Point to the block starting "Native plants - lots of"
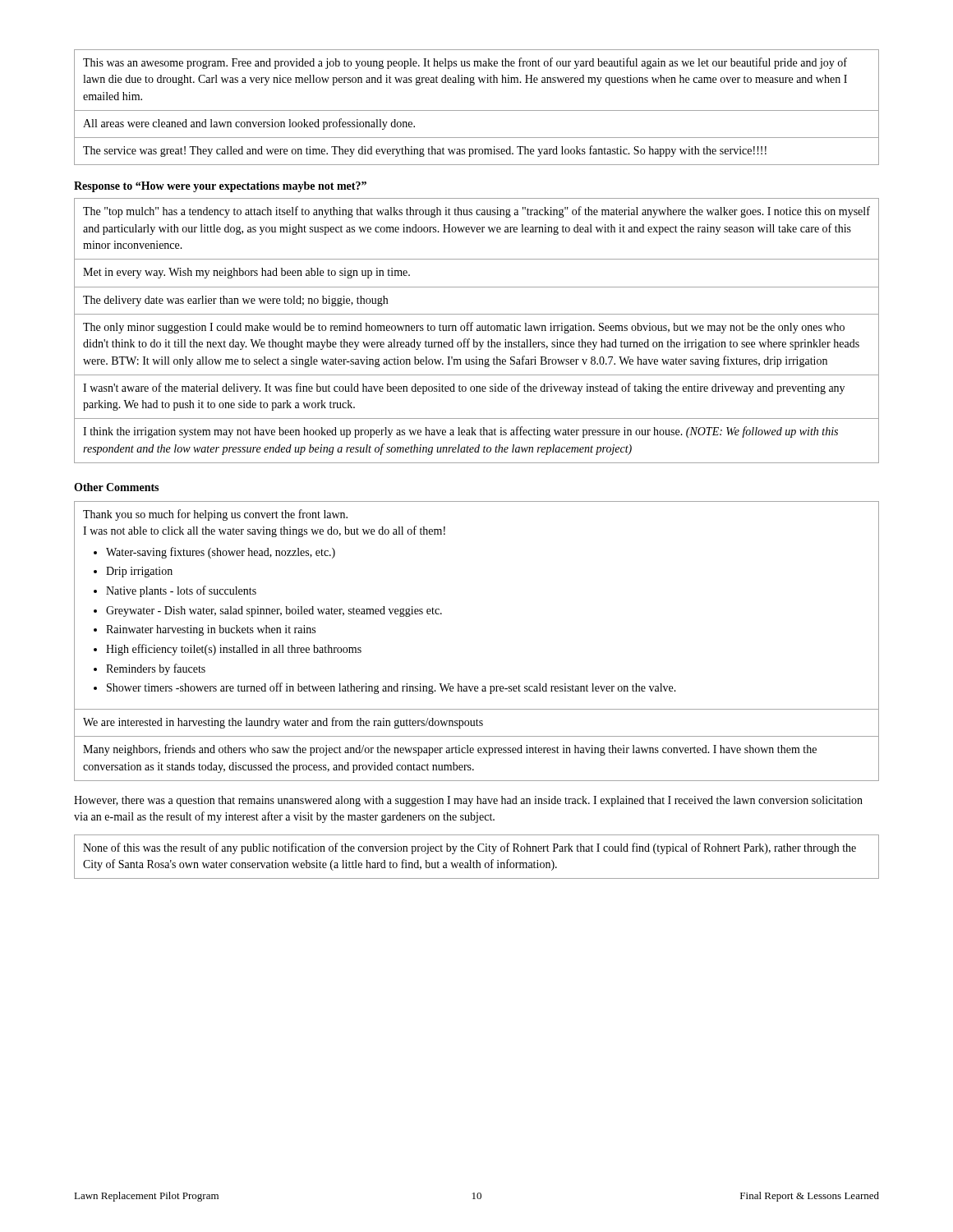 (181, 591)
